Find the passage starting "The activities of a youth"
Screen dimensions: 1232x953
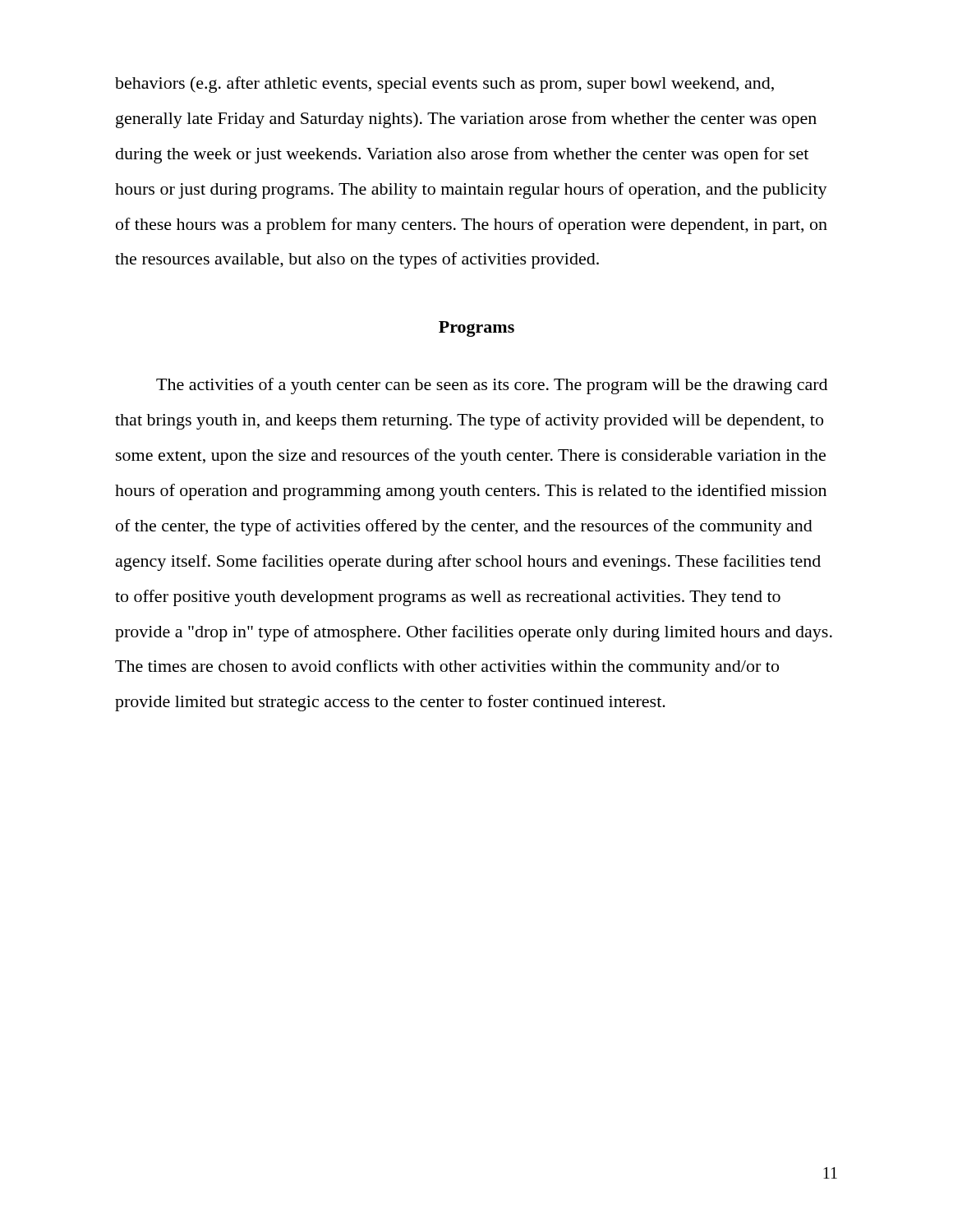[492, 386]
